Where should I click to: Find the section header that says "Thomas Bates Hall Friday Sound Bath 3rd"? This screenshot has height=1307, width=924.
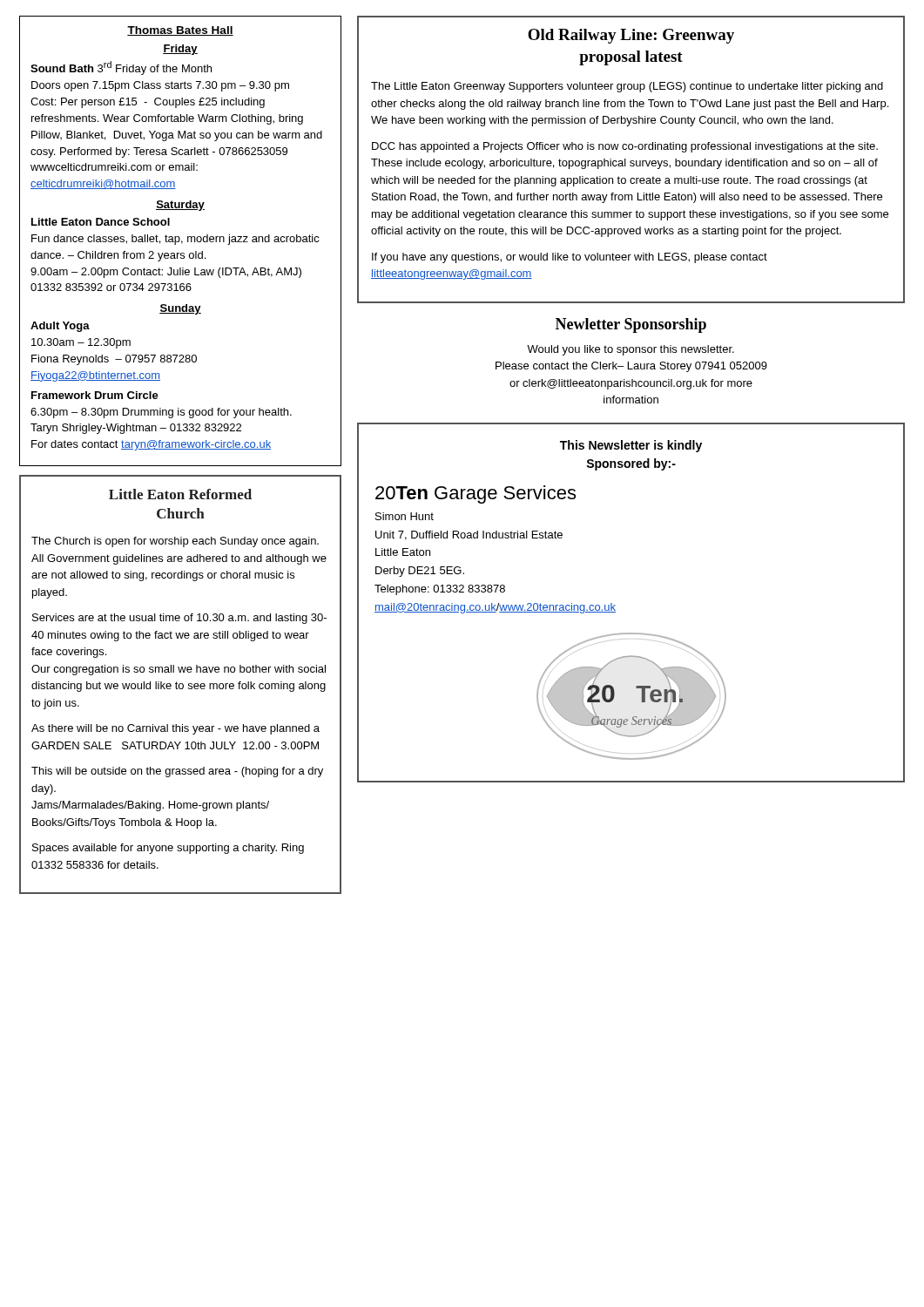(180, 238)
